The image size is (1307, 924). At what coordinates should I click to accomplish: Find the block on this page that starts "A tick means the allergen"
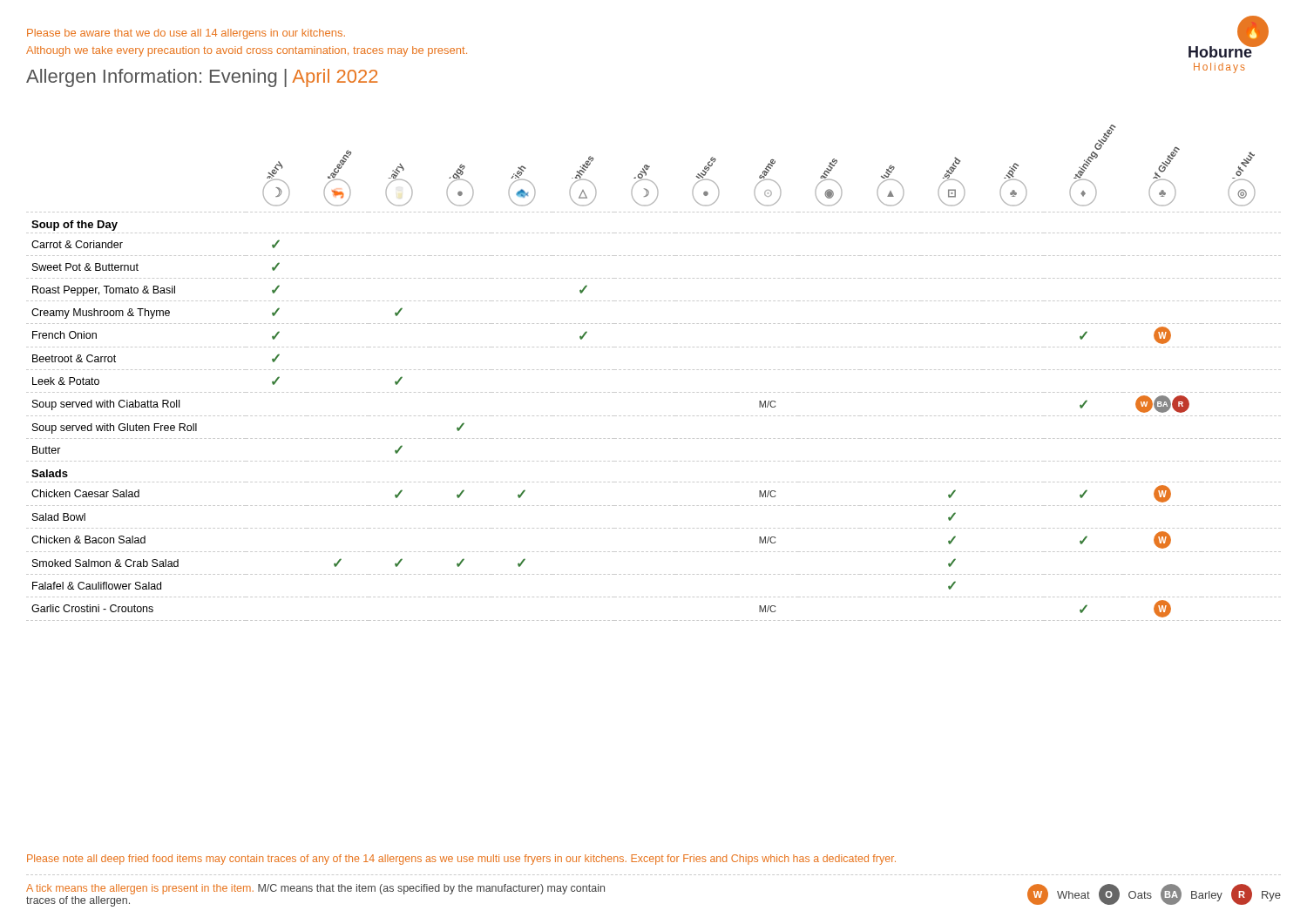pos(316,894)
